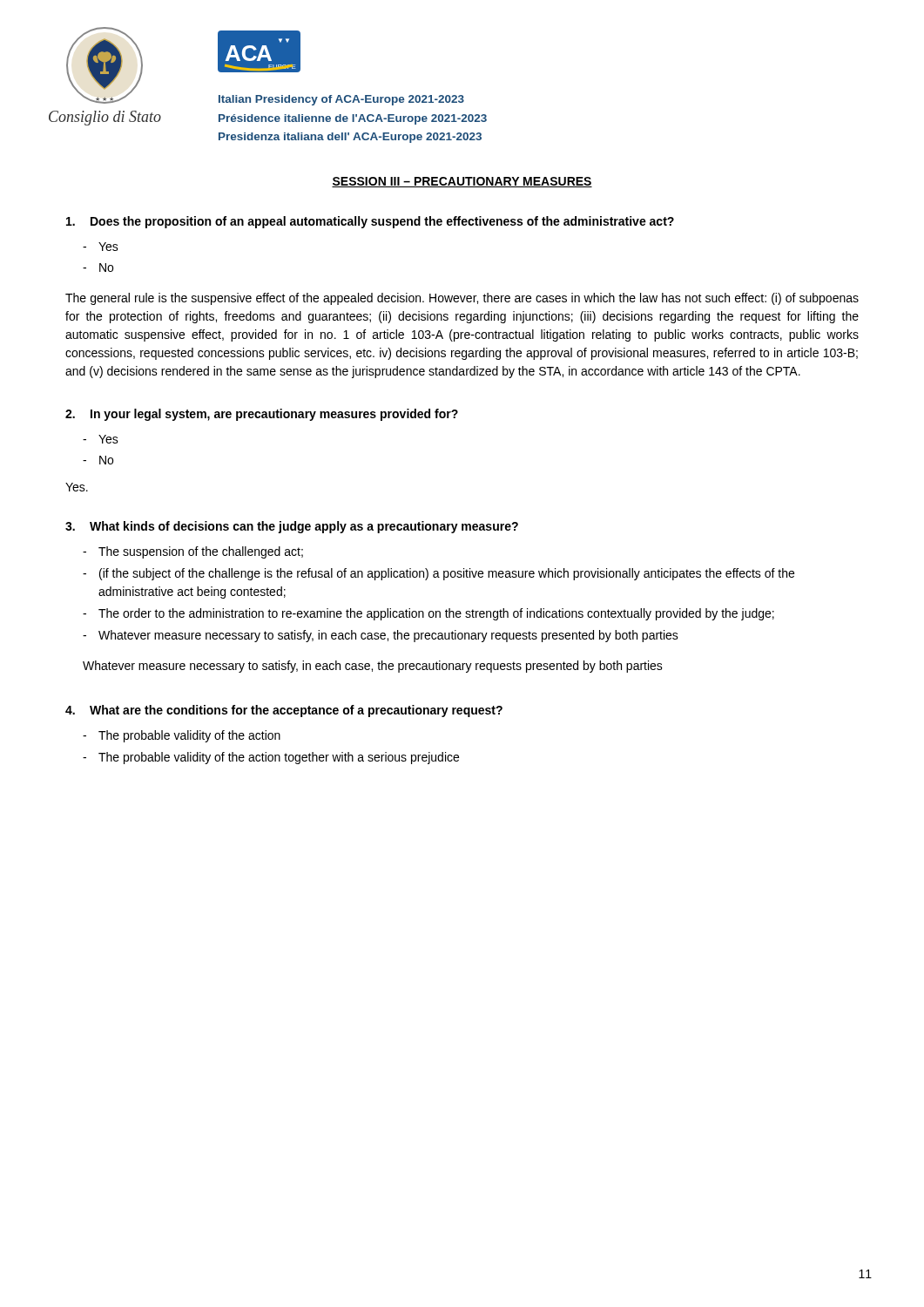Select the block starting "-The suspension of the challenged act;"
This screenshot has height=1307, width=924.
click(193, 552)
